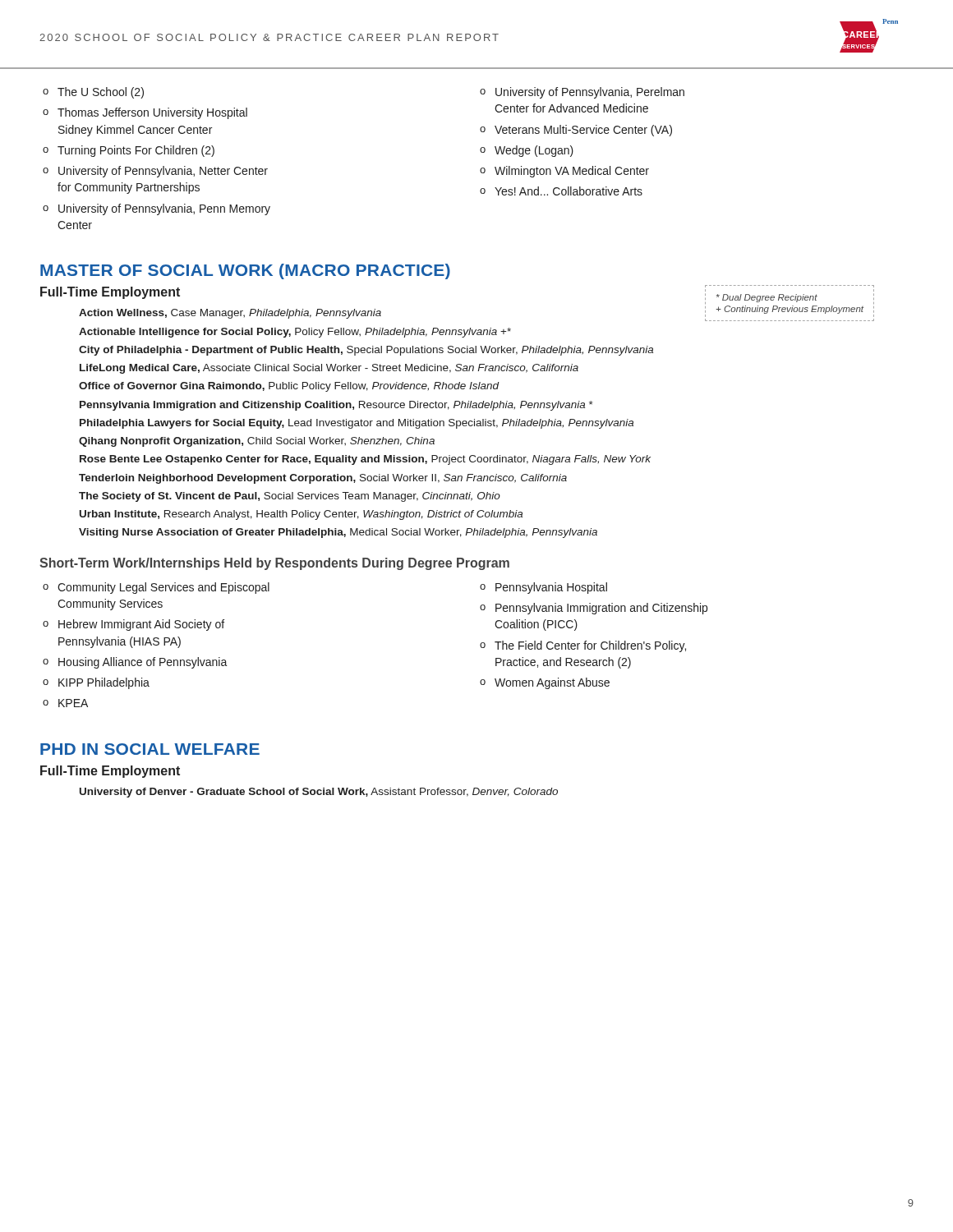
Task: Click on the passage starting "Urban Institute, Research Analyst, Health Policy Center,"
Action: tap(301, 514)
